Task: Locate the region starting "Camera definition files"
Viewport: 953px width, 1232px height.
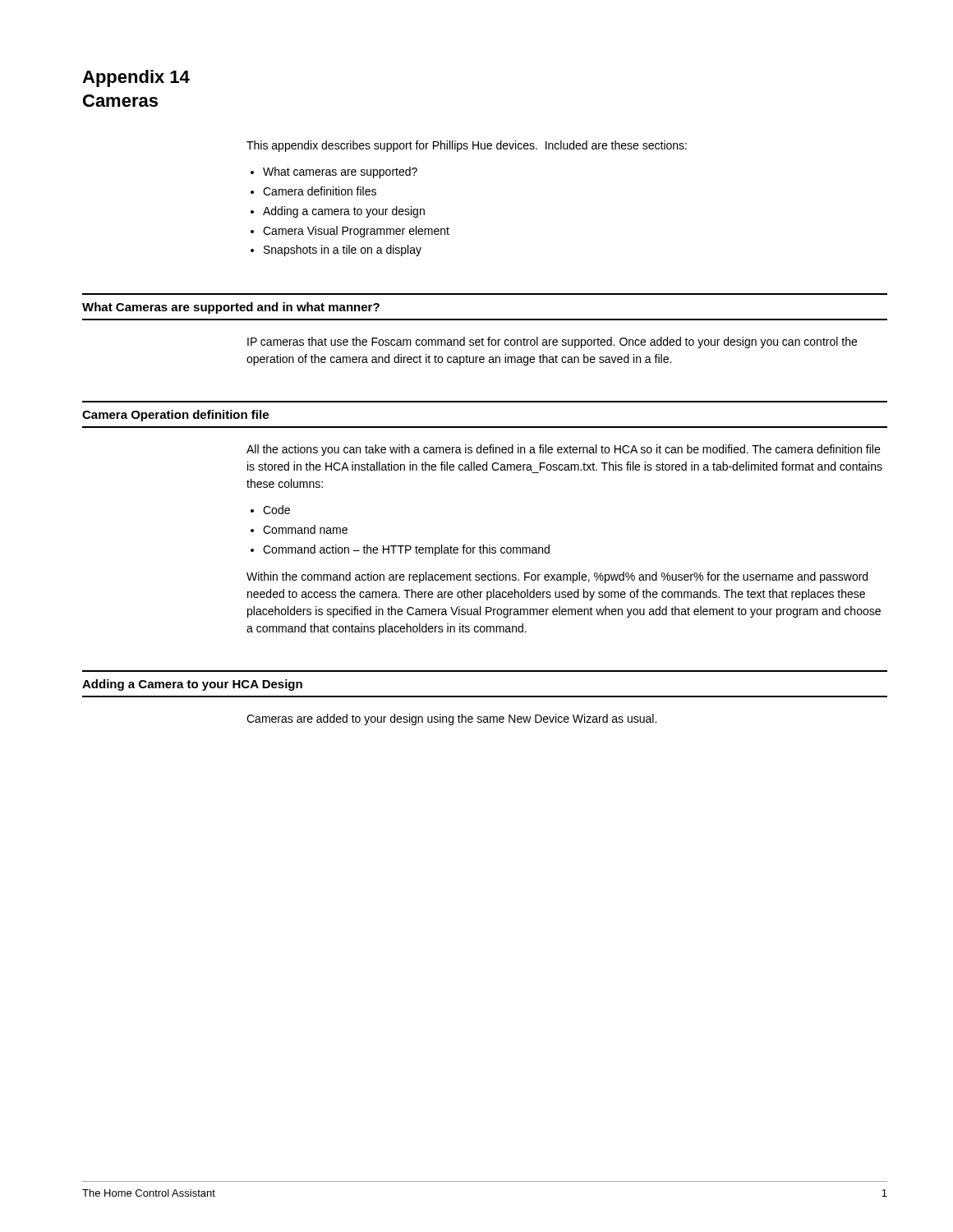Action: (x=320, y=191)
